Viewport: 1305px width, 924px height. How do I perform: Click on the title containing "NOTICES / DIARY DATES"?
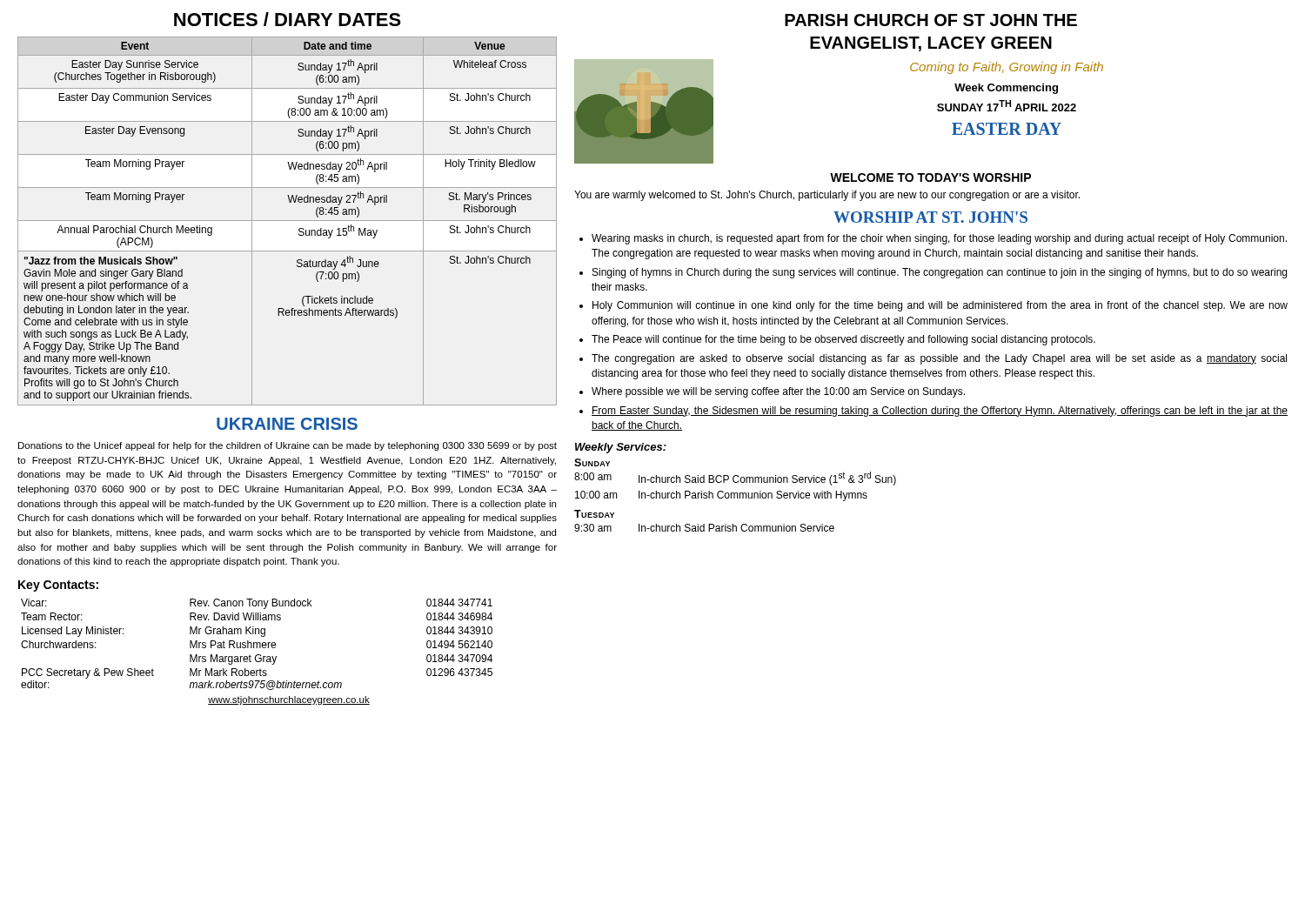coord(287,20)
